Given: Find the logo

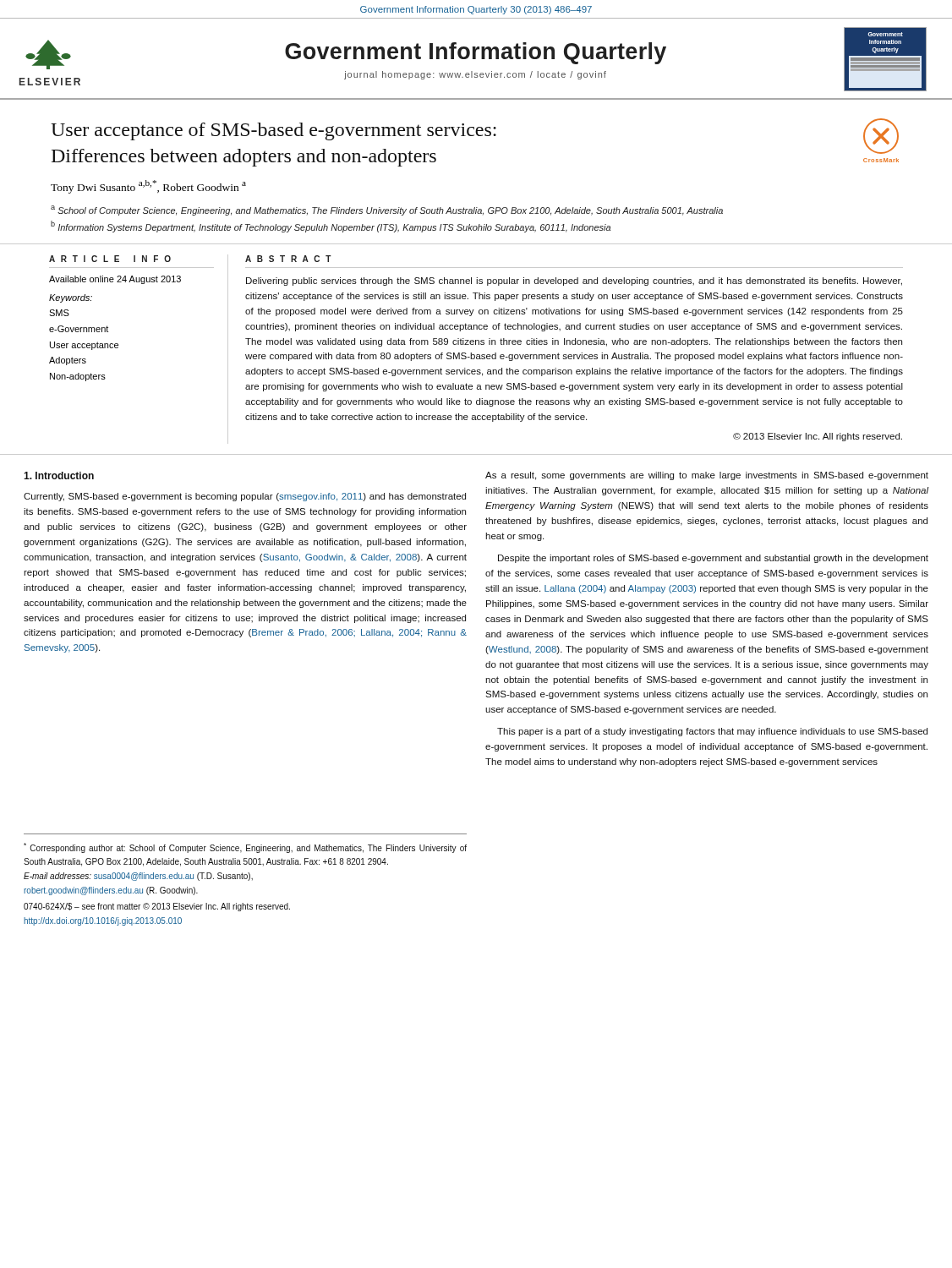Looking at the screenshot, I should (63, 59).
